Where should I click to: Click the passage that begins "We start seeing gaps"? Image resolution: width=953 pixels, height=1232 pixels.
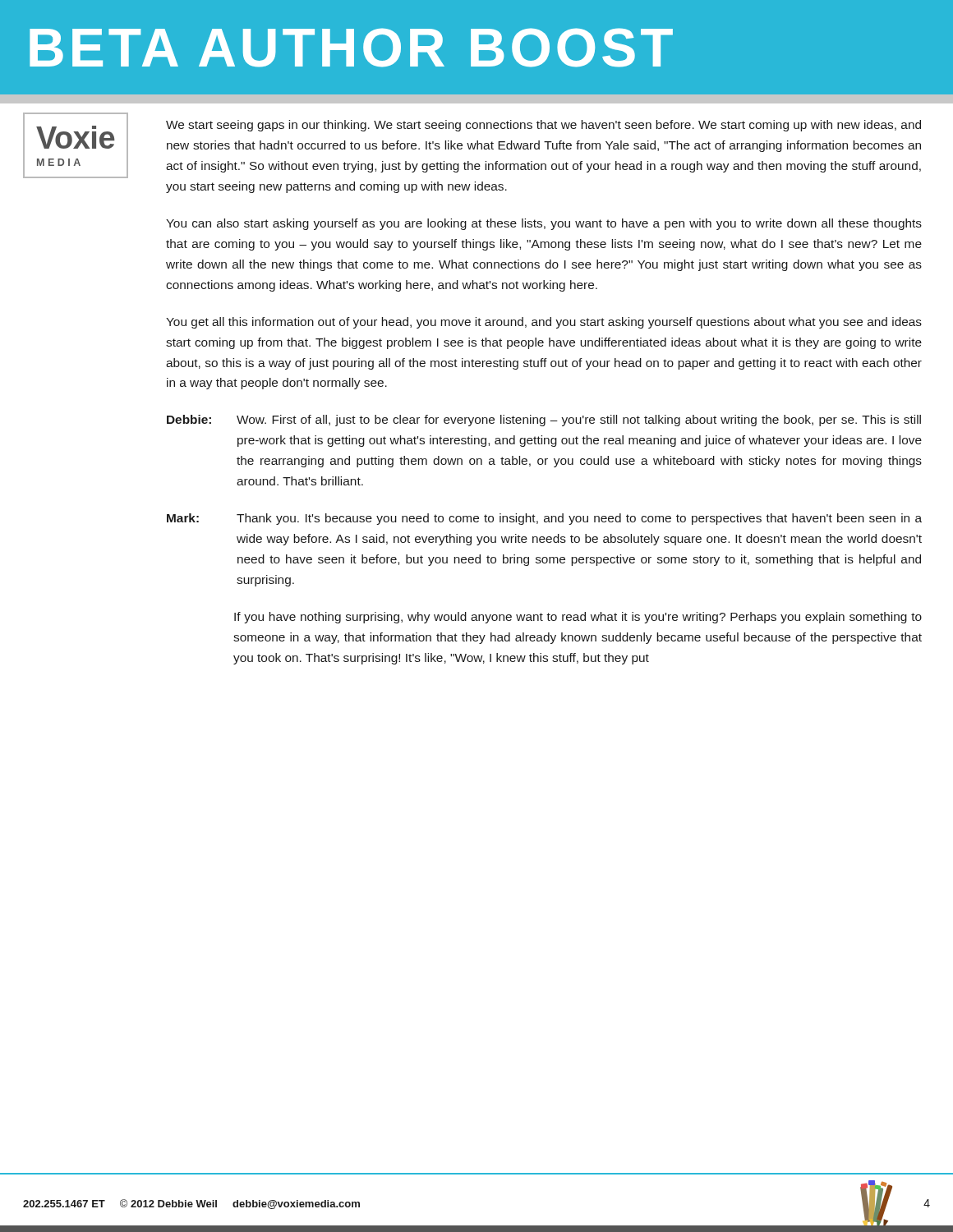tap(544, 155)
